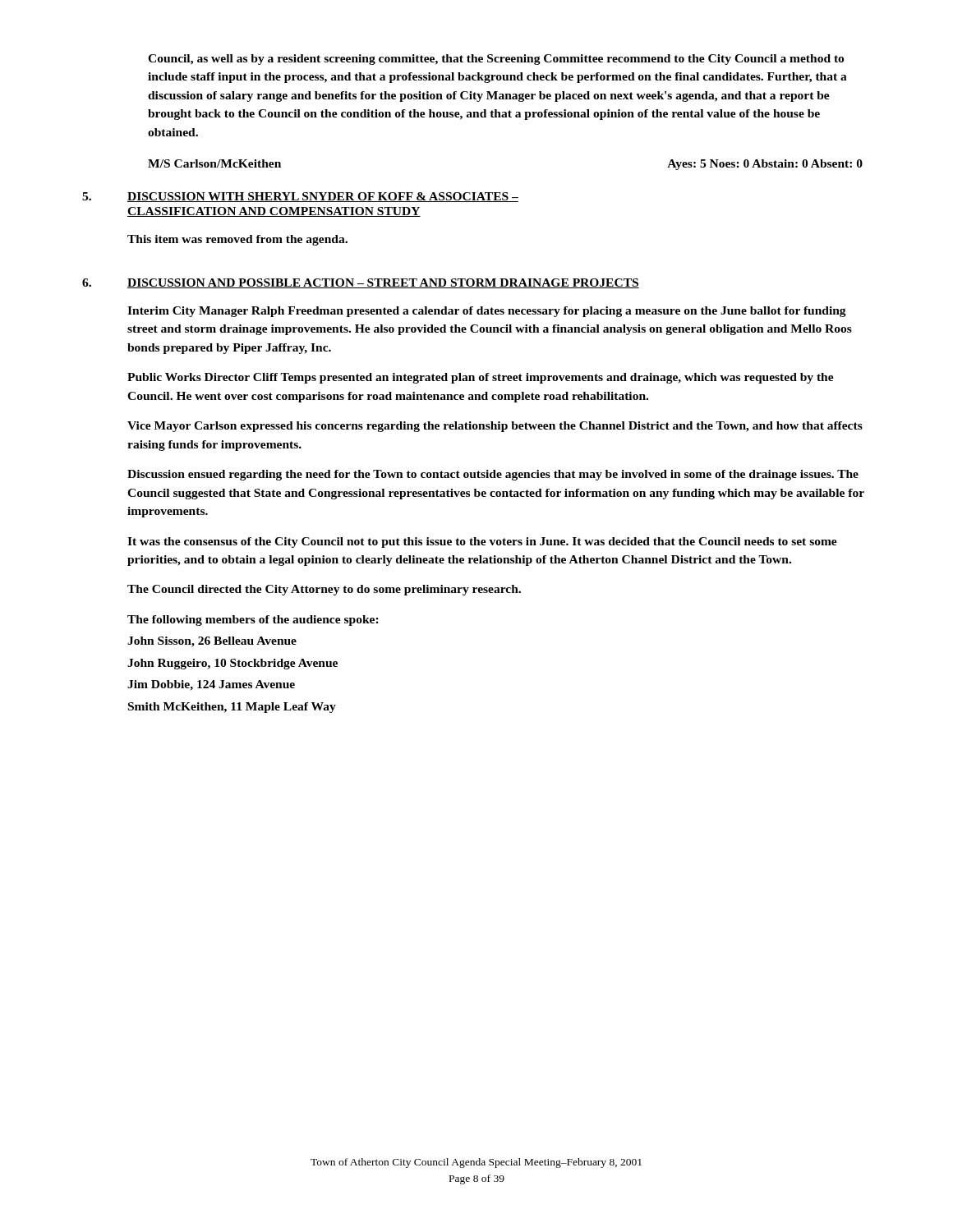Find the element starting "This item was removed from the agenda."
Image resolution: width=953 pixels, height=1232 pixels.
(237, 240)
